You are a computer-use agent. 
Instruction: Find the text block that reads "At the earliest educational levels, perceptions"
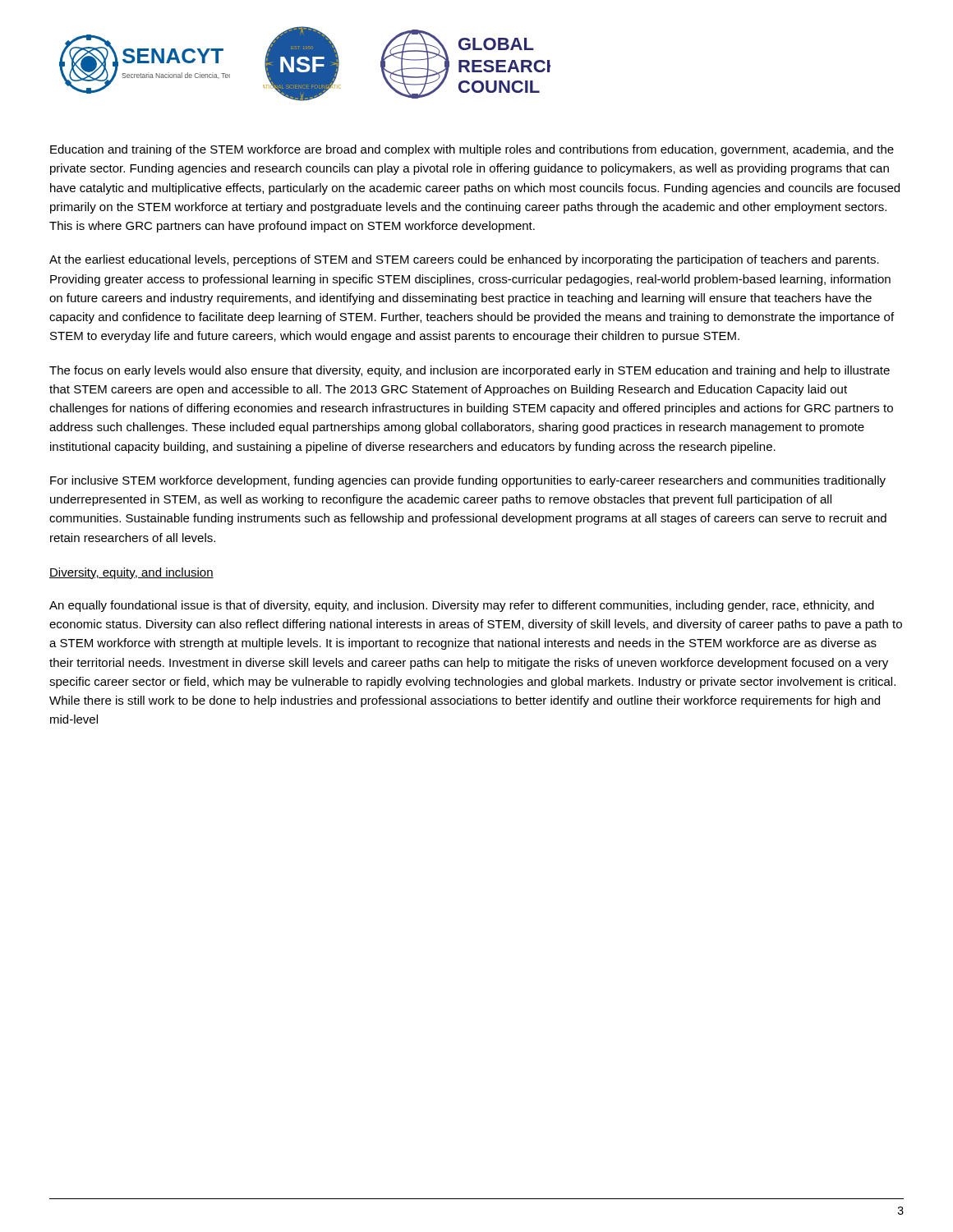472,298
